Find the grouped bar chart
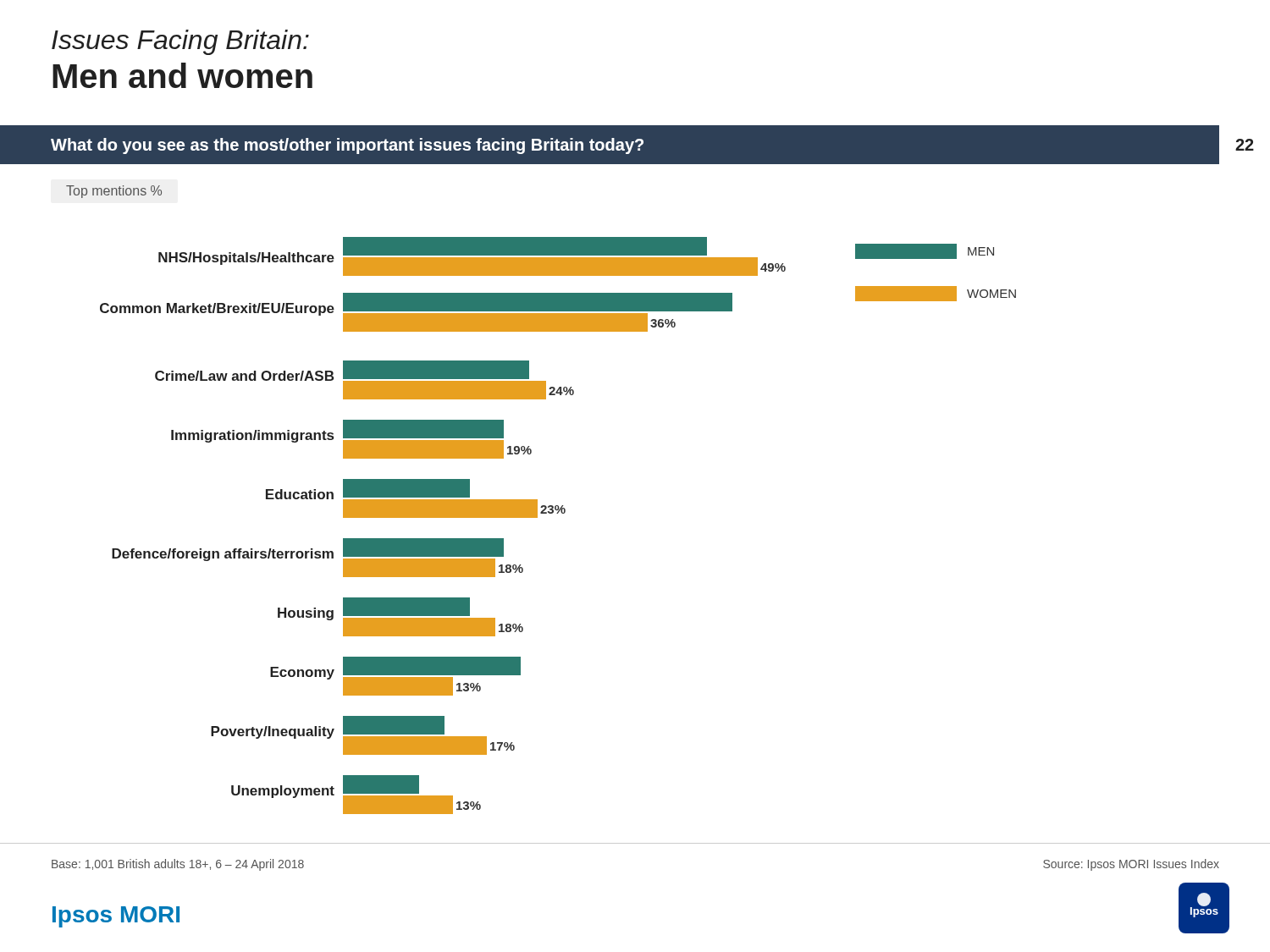1270x952 pixels. [635, 527]
